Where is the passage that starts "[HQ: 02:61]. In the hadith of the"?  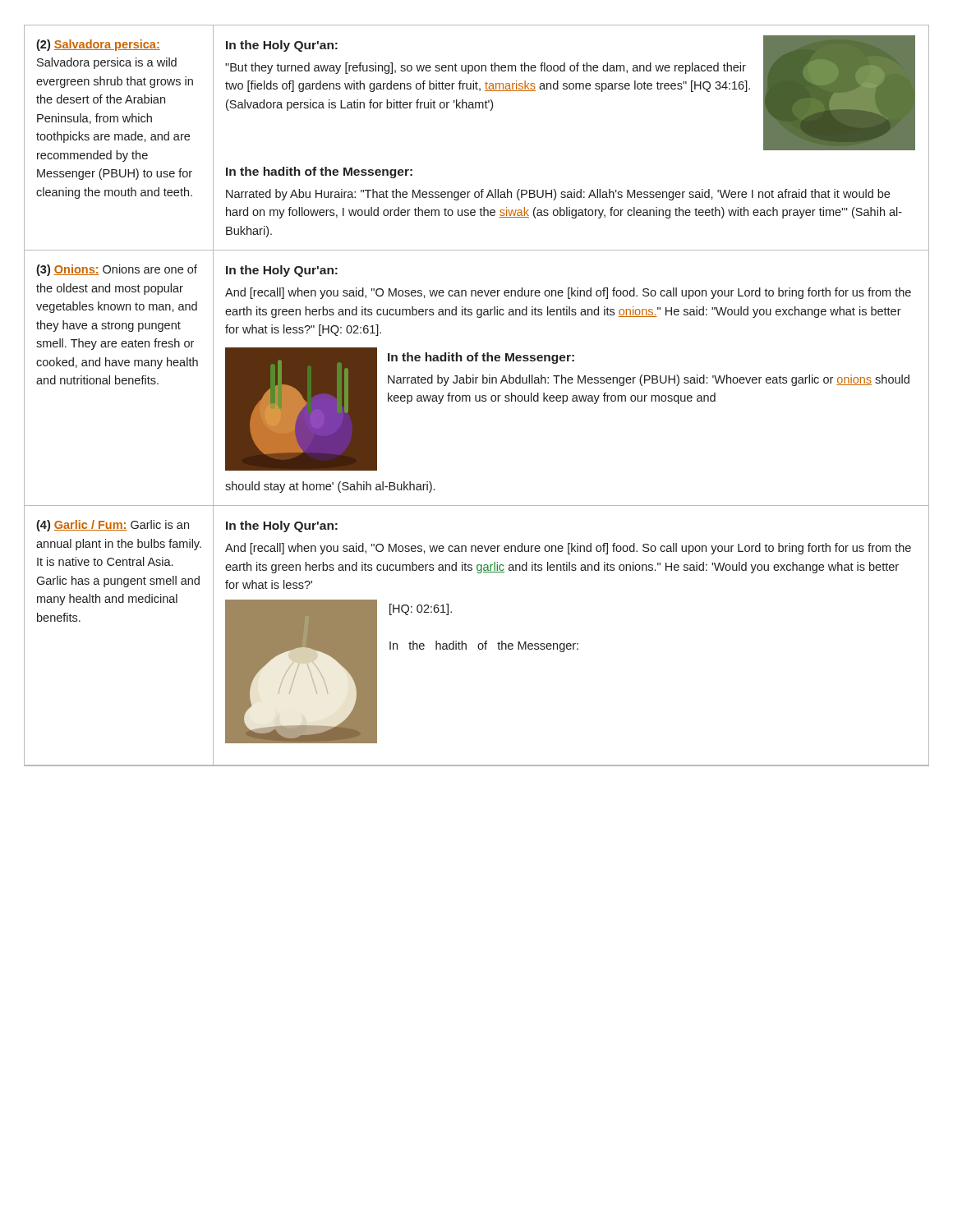(x=421, y=609)
